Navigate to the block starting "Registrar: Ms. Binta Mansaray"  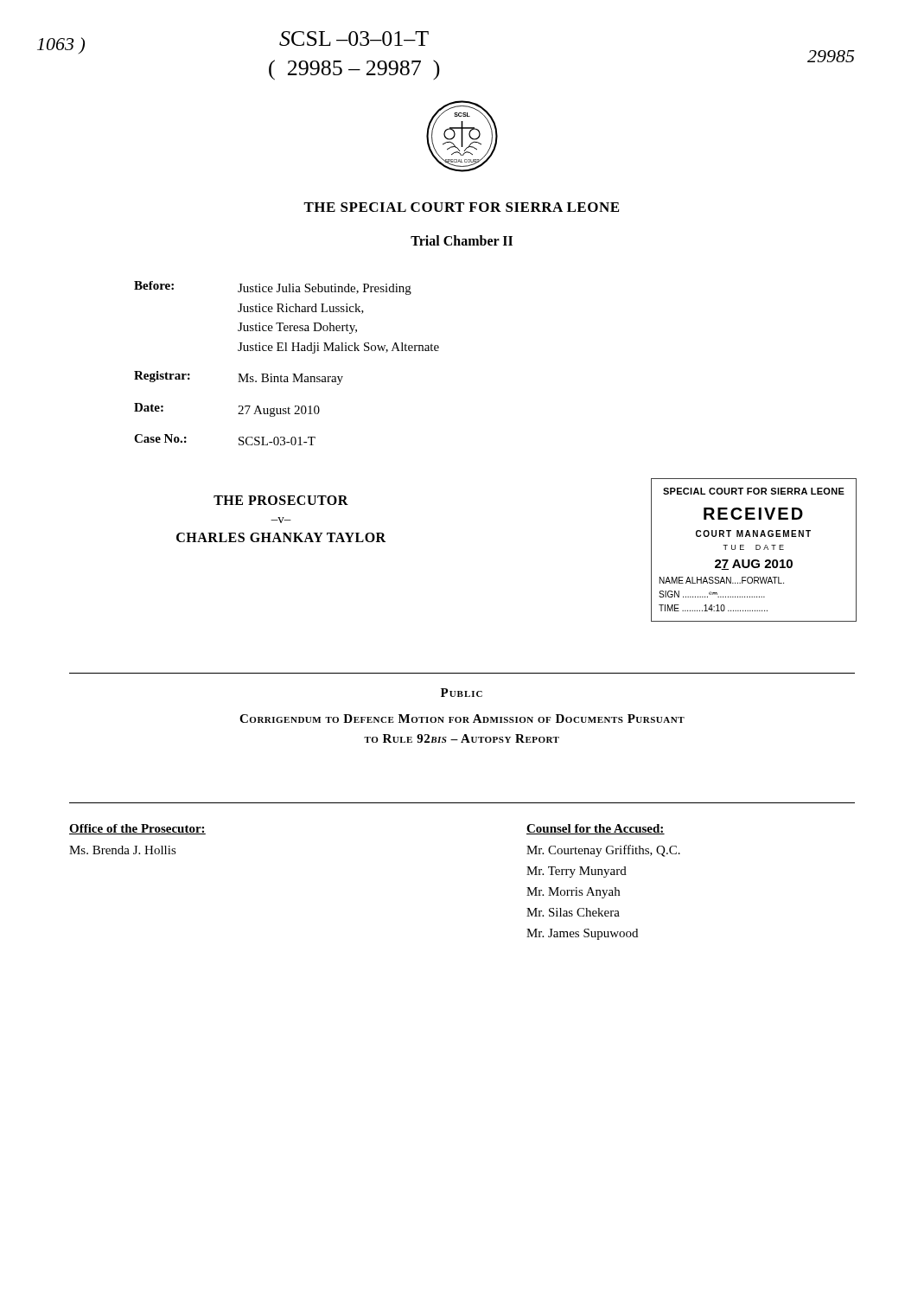click(x=239, y=378)
